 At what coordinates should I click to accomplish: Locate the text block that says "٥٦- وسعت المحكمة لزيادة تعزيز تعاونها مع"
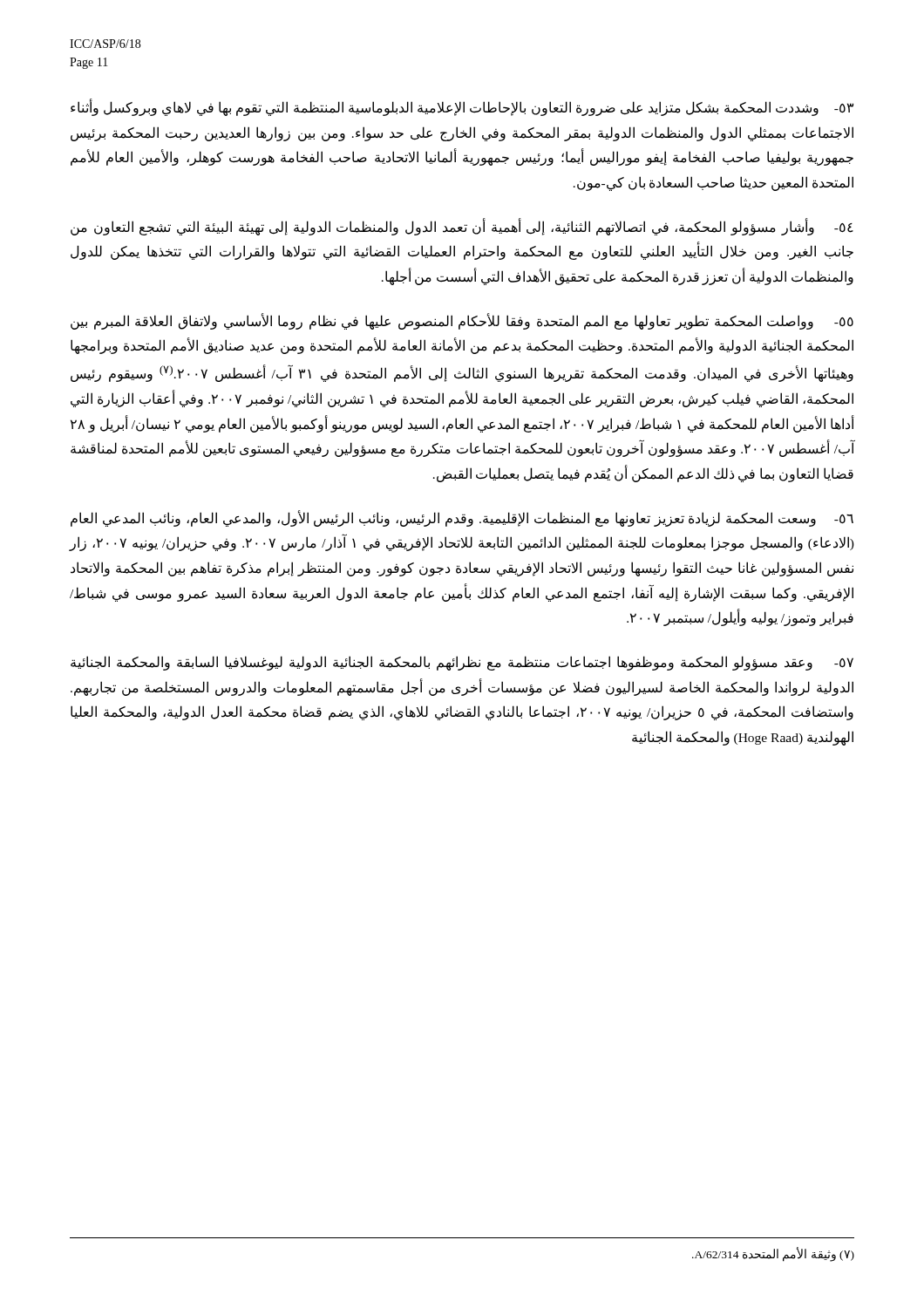[462, 568]
